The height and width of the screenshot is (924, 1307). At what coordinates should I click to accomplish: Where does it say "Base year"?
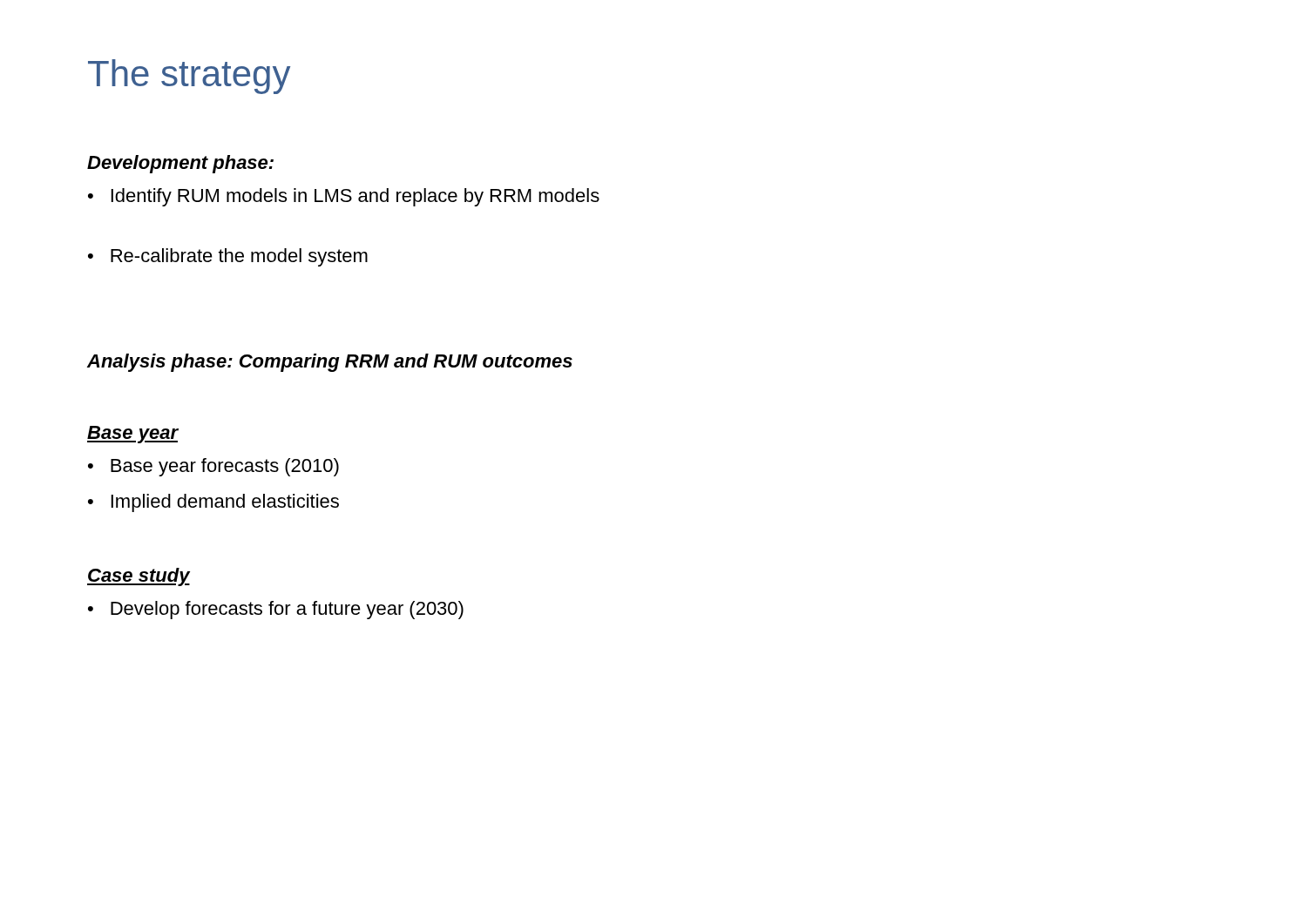coord(133,435)
